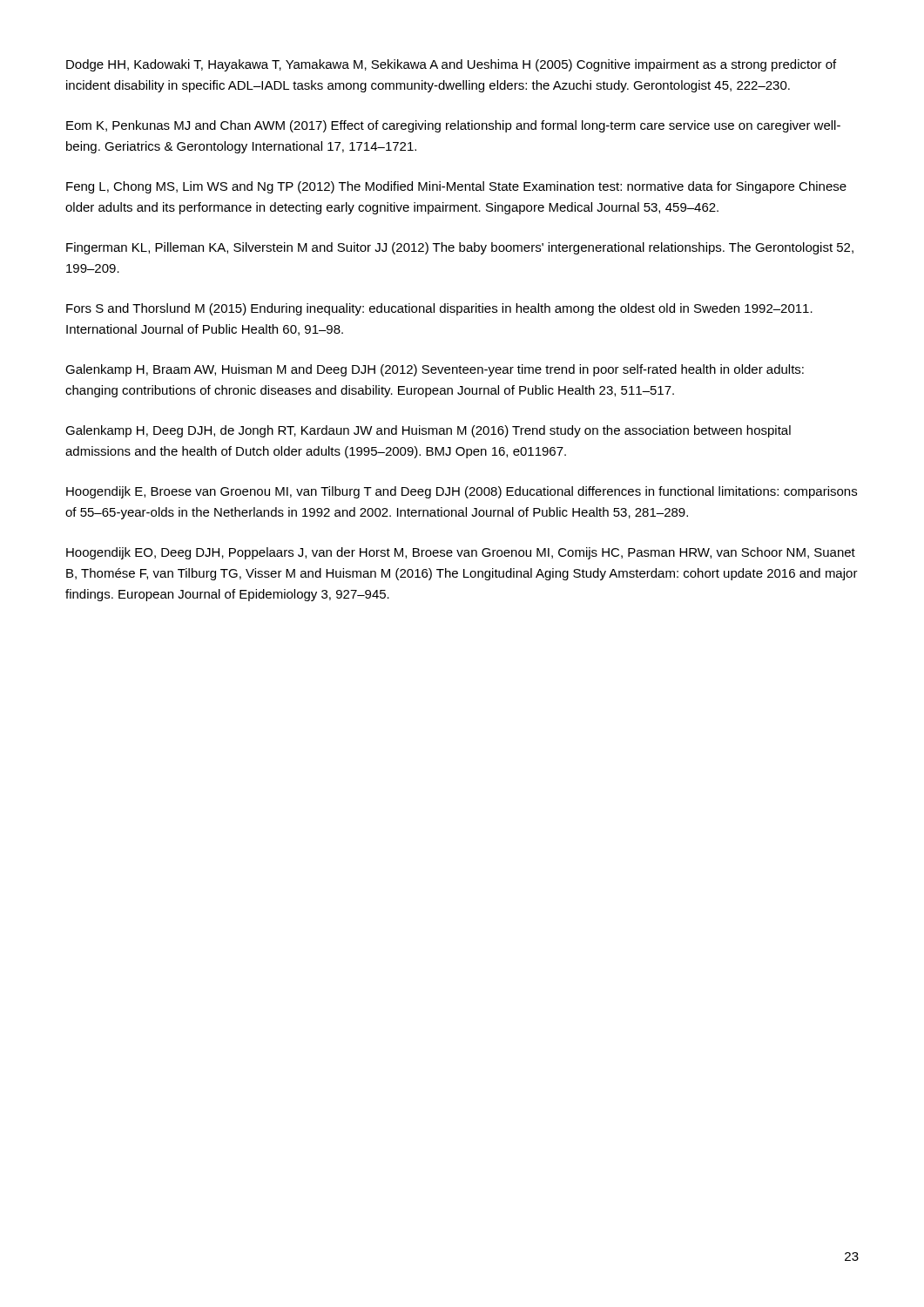This screenshot has height=1307, width=924.
Task: Where is the passage that starts "Eom K, Penkunas MJ and Chan AWM (2017)"?
Action: coord(453,135)
